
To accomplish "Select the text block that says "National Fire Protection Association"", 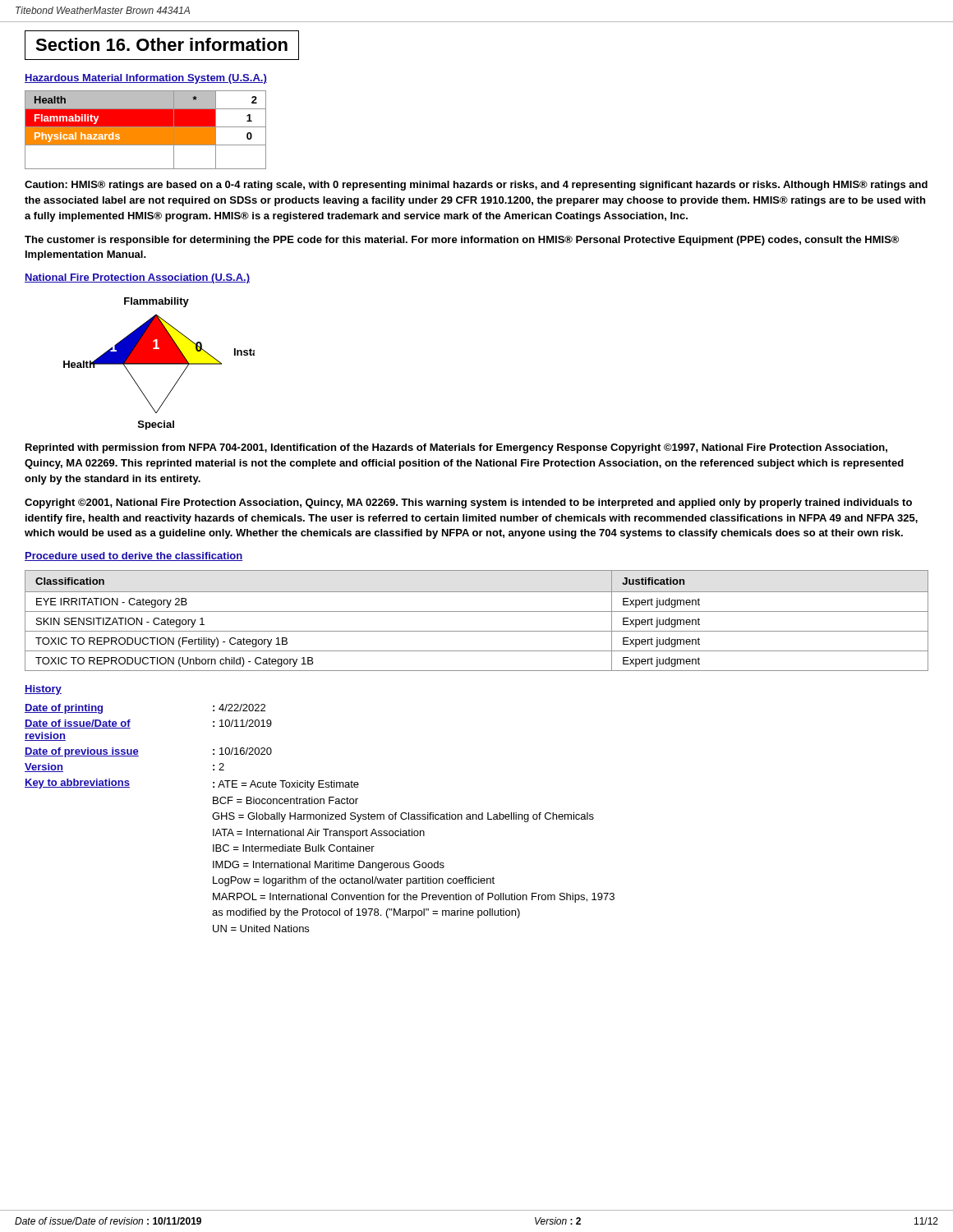I will click(137, 277).
